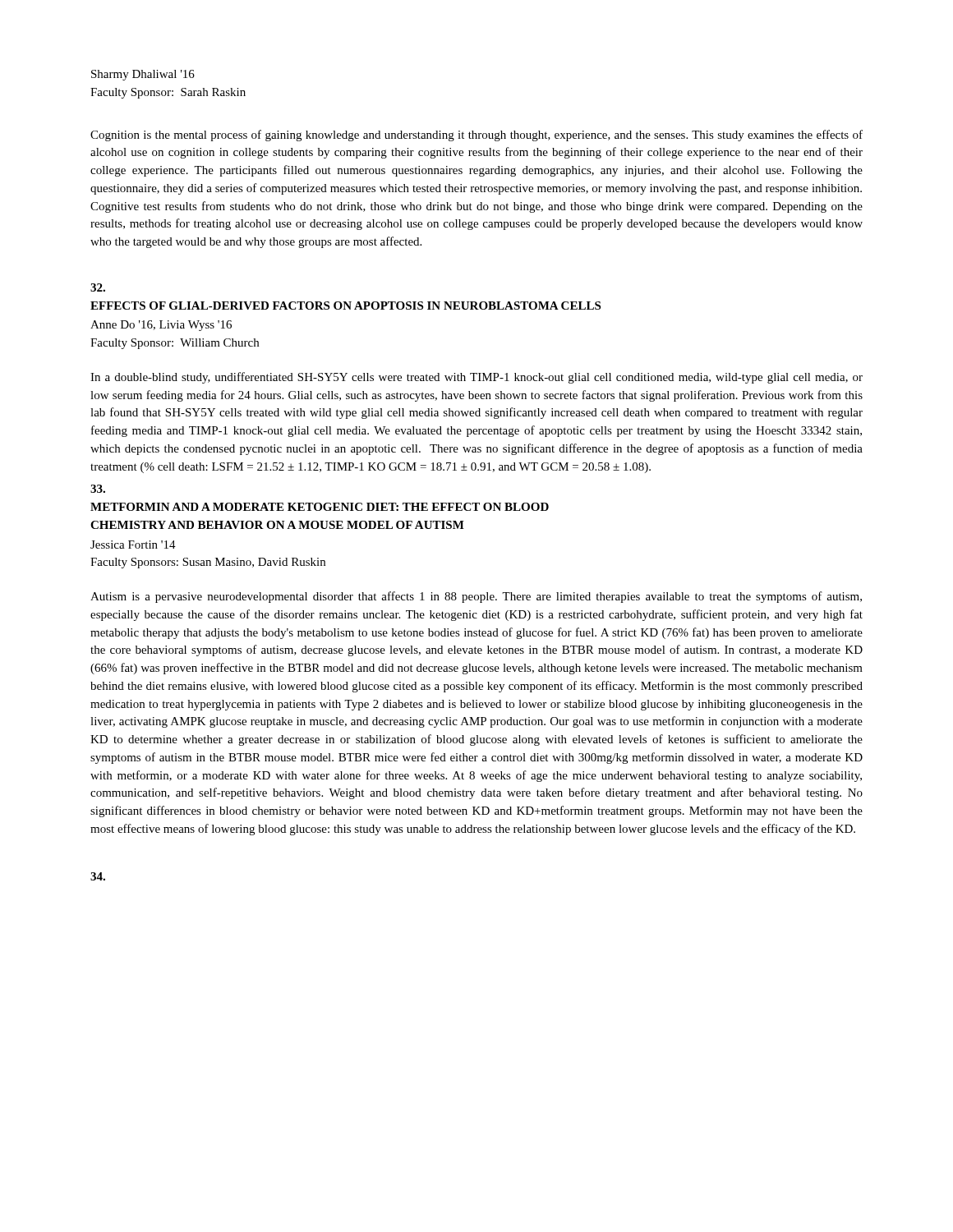Find the block on this page that starts "In a double-blind study,"
Image resolution: width=953 pixels, height=1232 pixels.
tap(476, 422)
